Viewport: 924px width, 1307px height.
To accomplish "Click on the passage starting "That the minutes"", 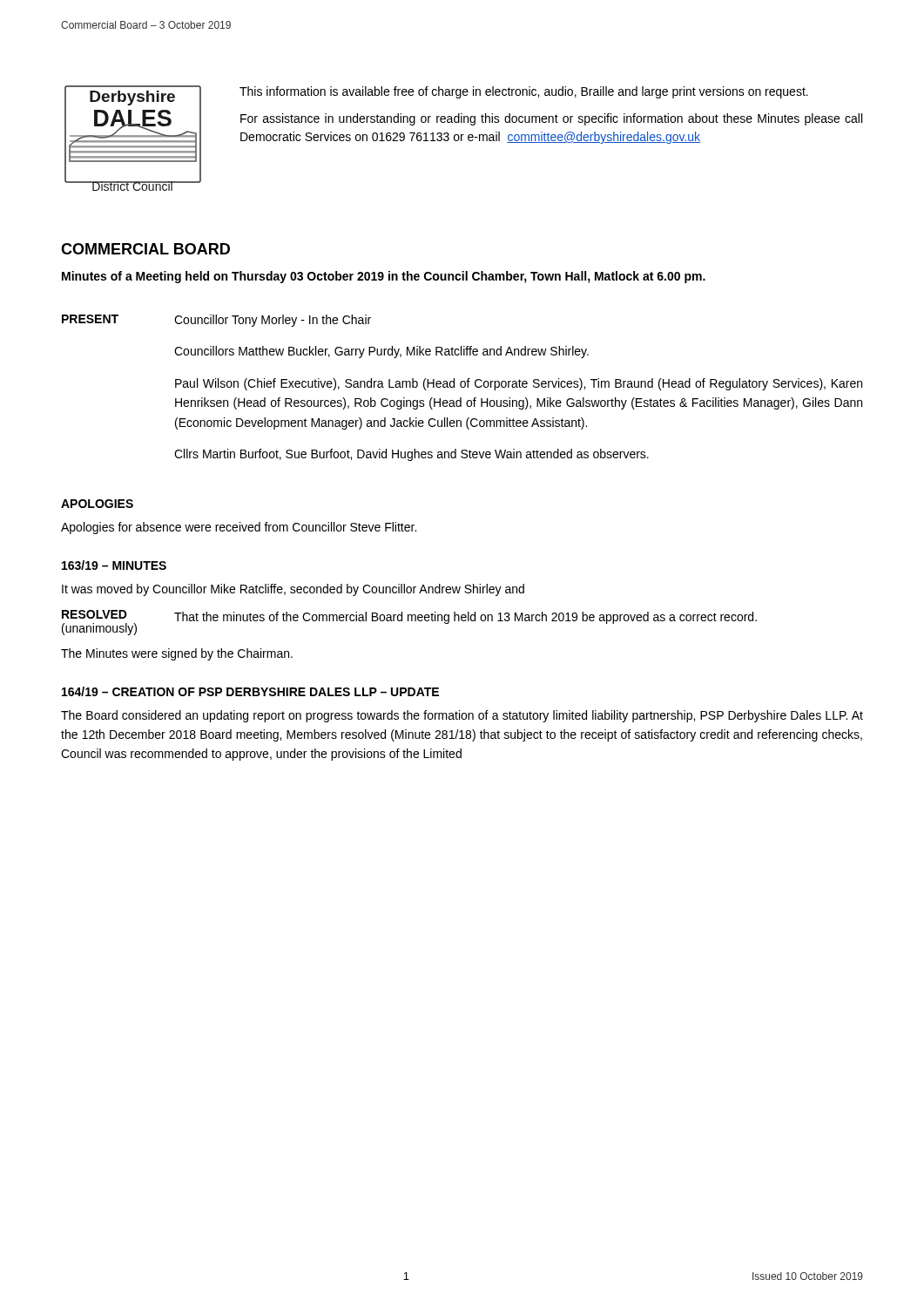I will [466, 617].
